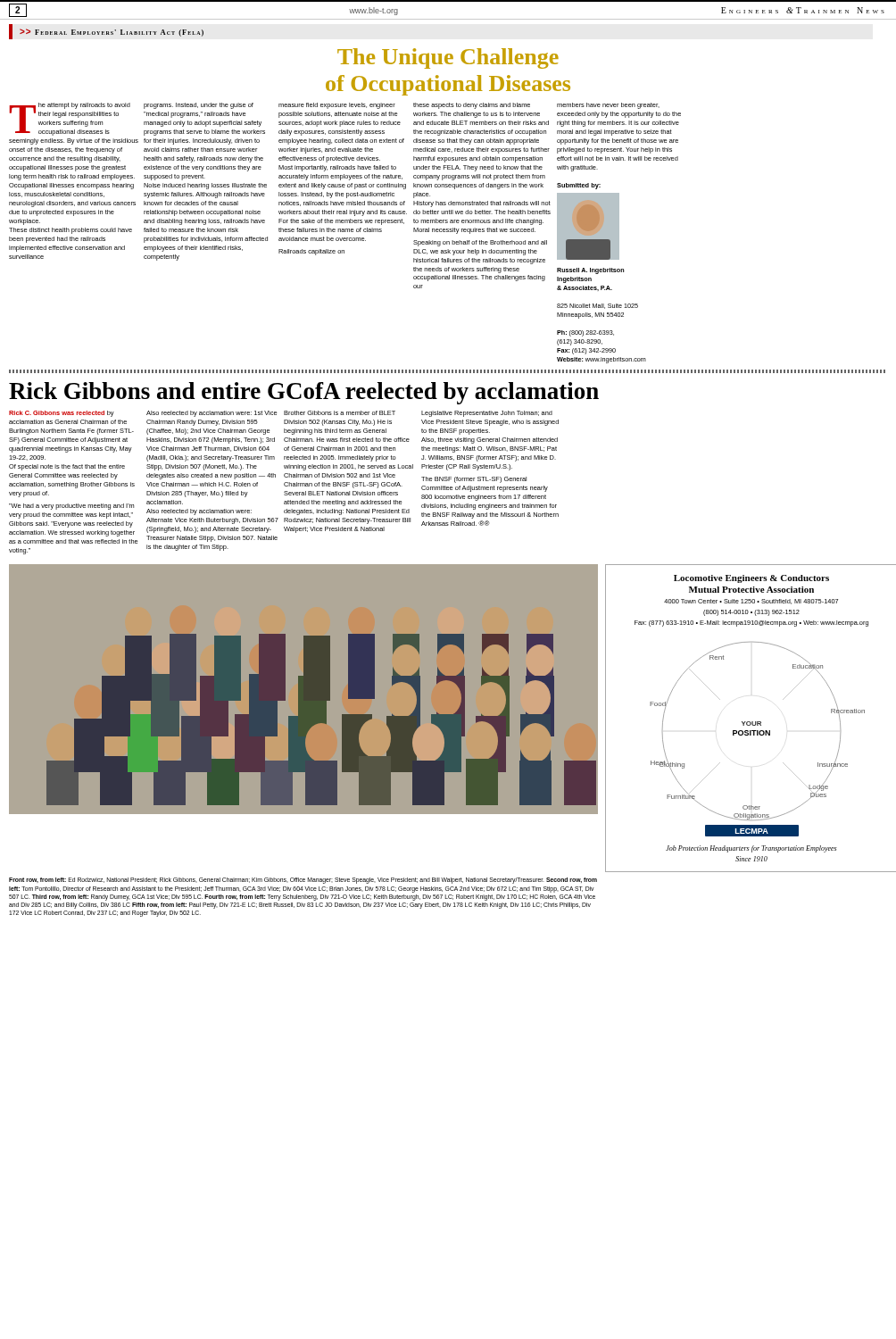
Task: Select the table that reads "Locomotive Engineers & ConductorsMutual Protective"
Action: (751, 718)
